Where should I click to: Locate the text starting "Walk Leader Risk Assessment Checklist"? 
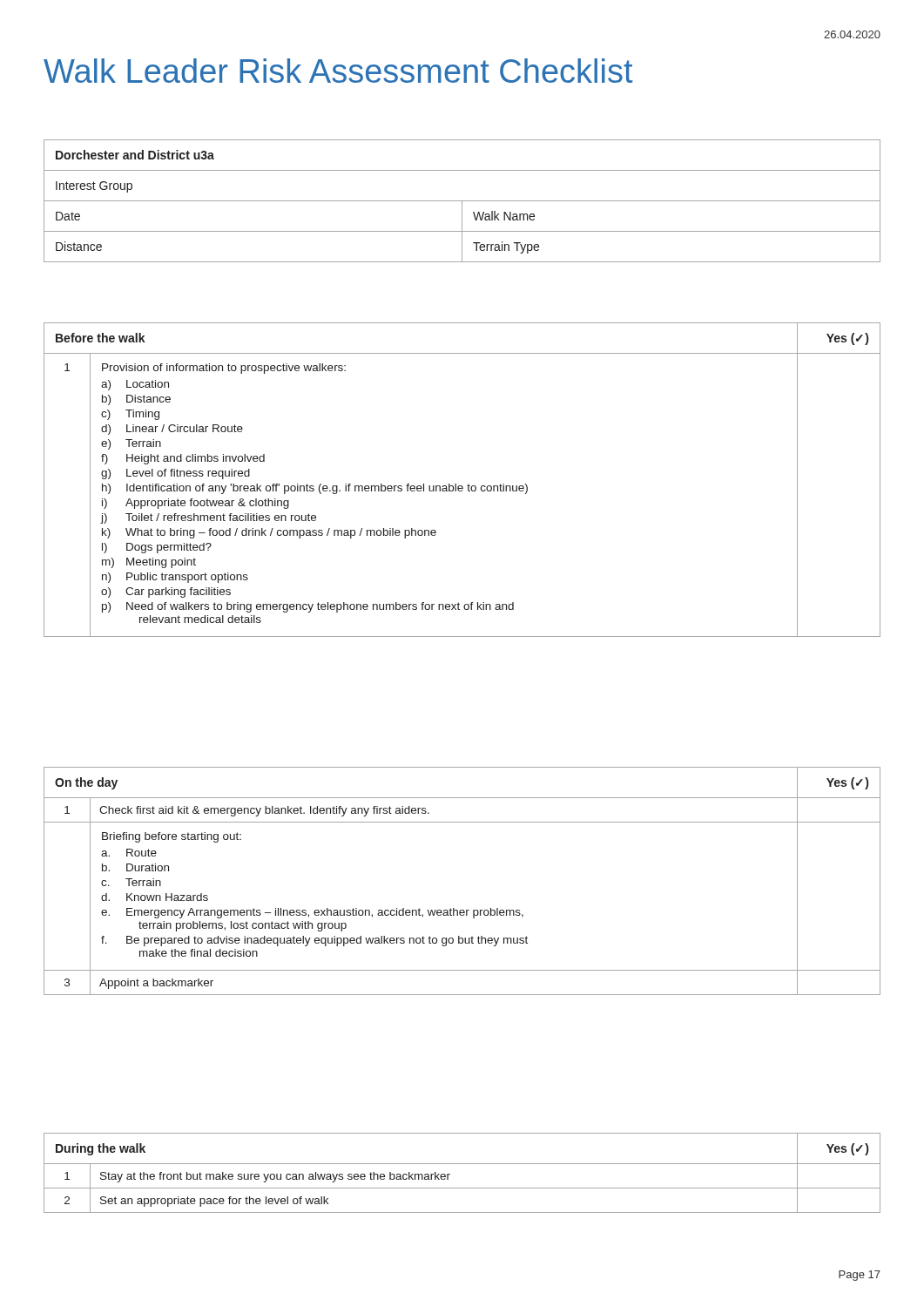462,72
